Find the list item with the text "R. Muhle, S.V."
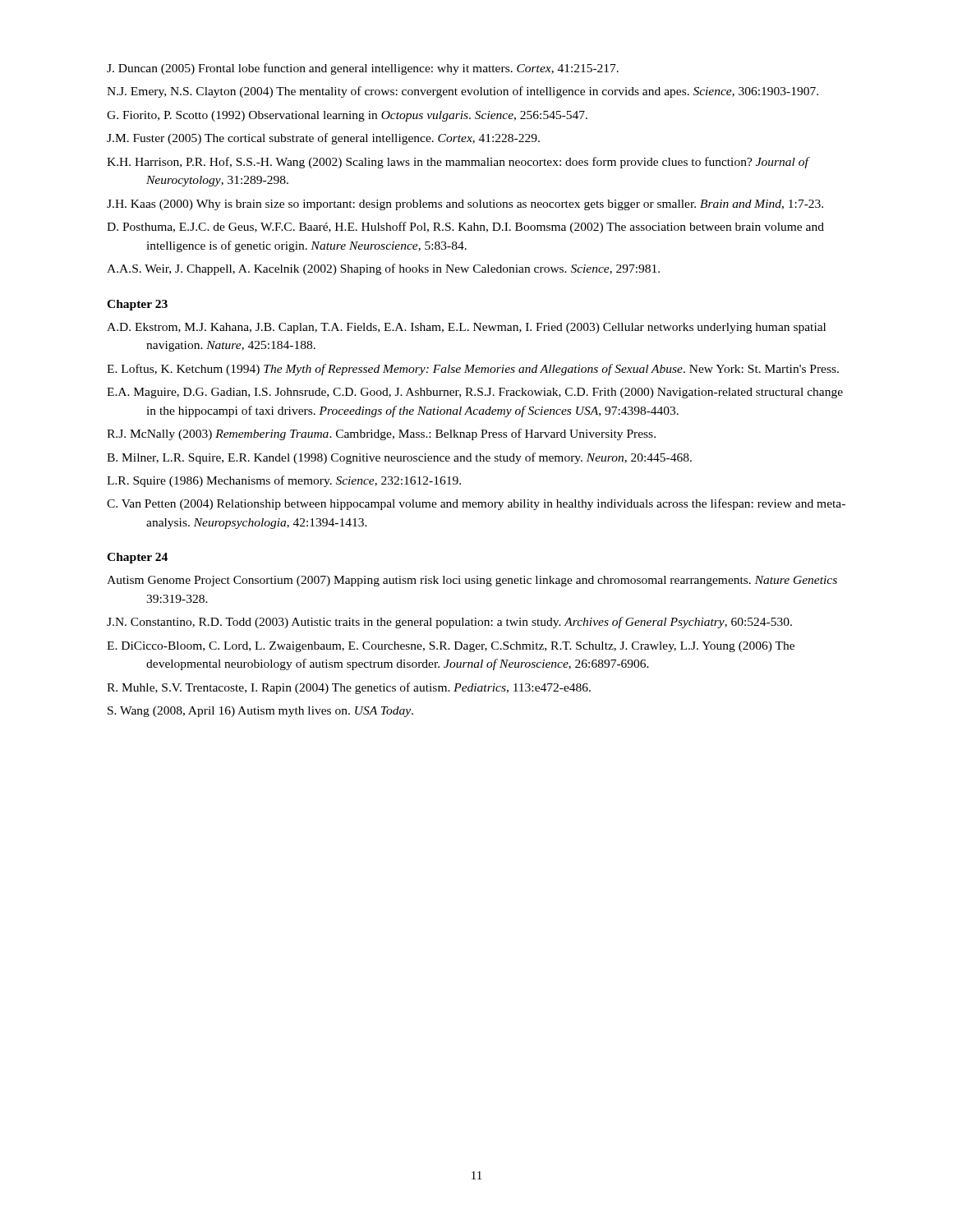Viewport: 953px width, 1232px height. [349, 687]
